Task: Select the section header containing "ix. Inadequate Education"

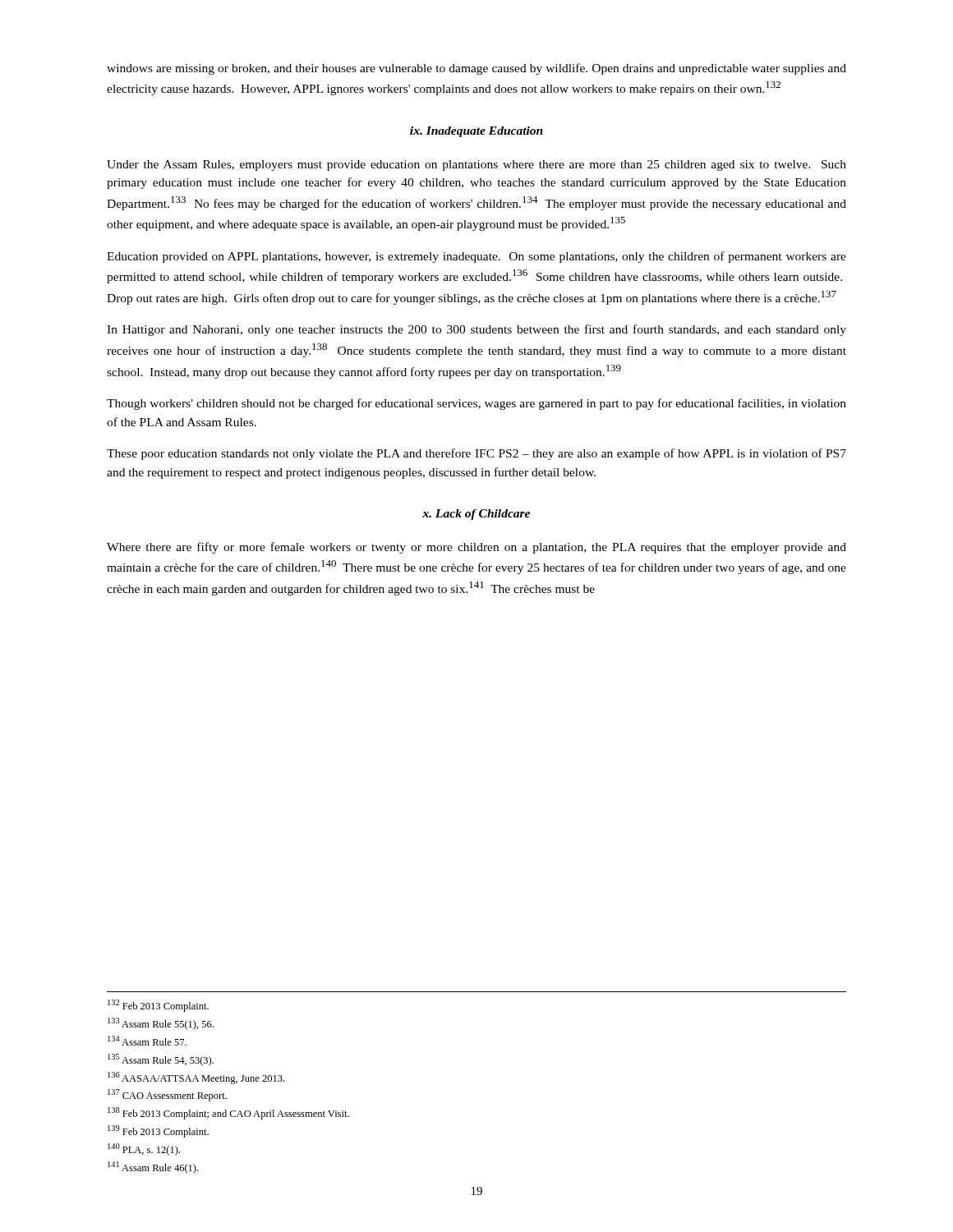Action: point(476,130)
